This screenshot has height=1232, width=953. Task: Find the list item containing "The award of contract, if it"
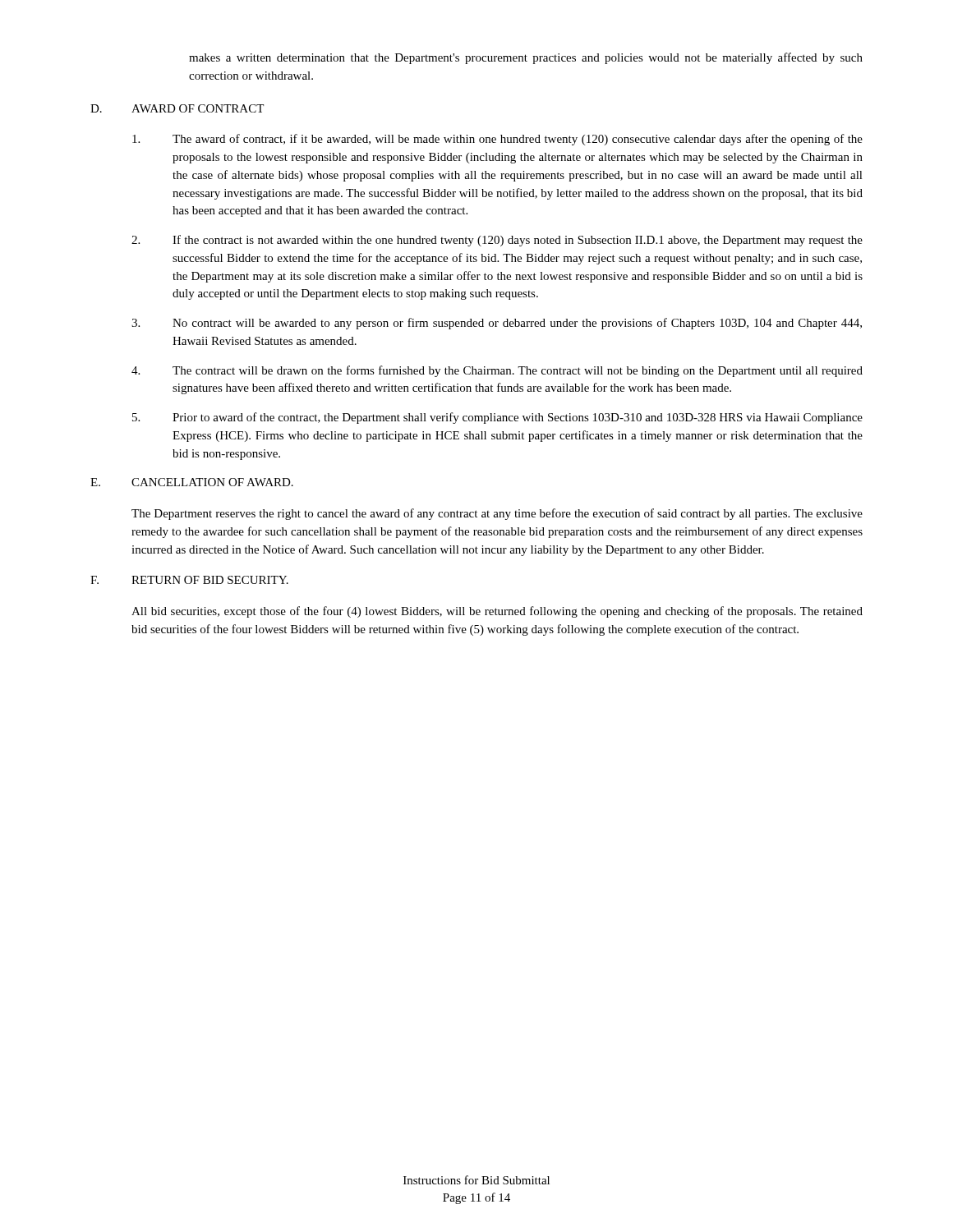[497, 175]
